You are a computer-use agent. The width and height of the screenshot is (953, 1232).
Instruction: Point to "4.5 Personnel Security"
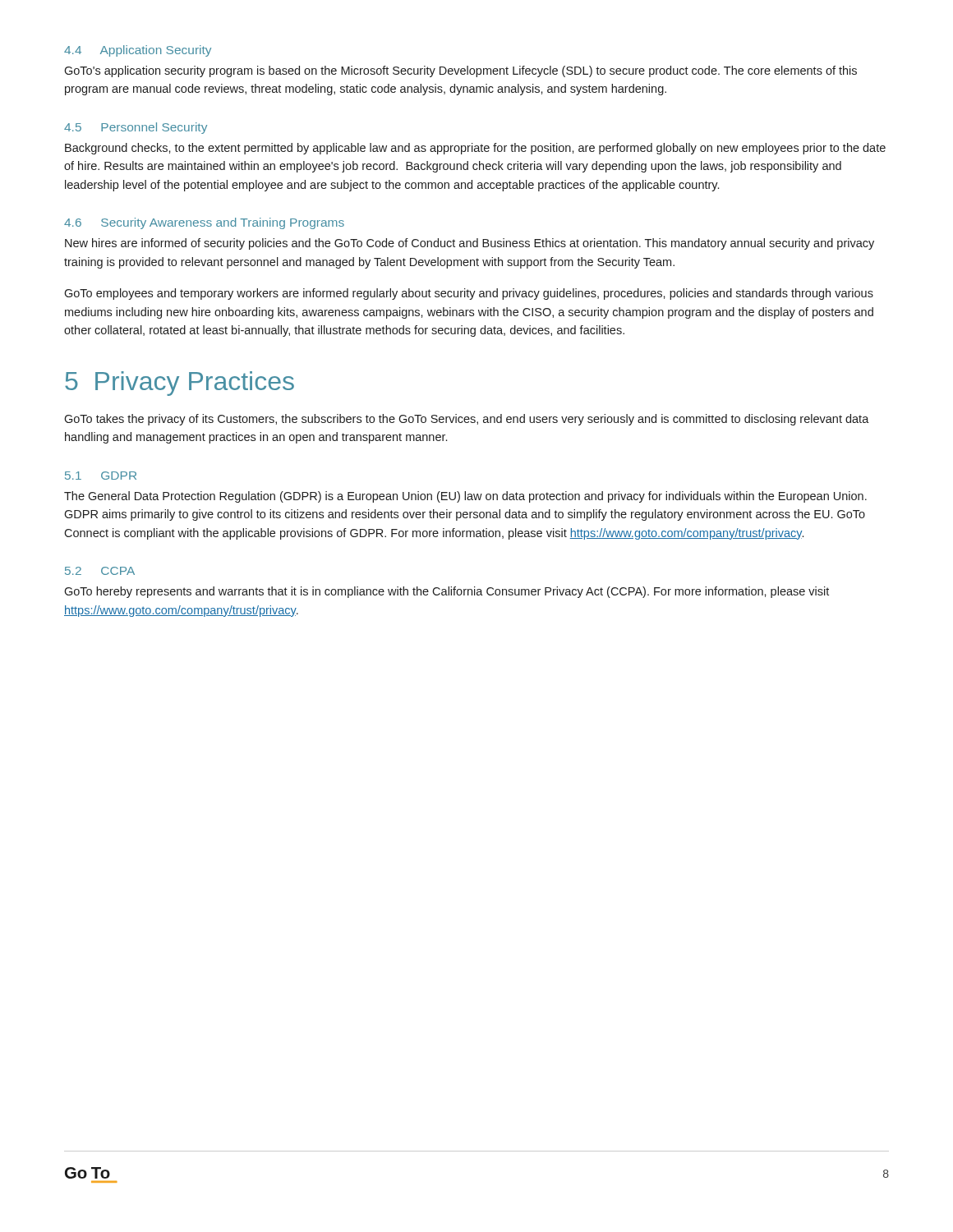click(x=136, y=127)
